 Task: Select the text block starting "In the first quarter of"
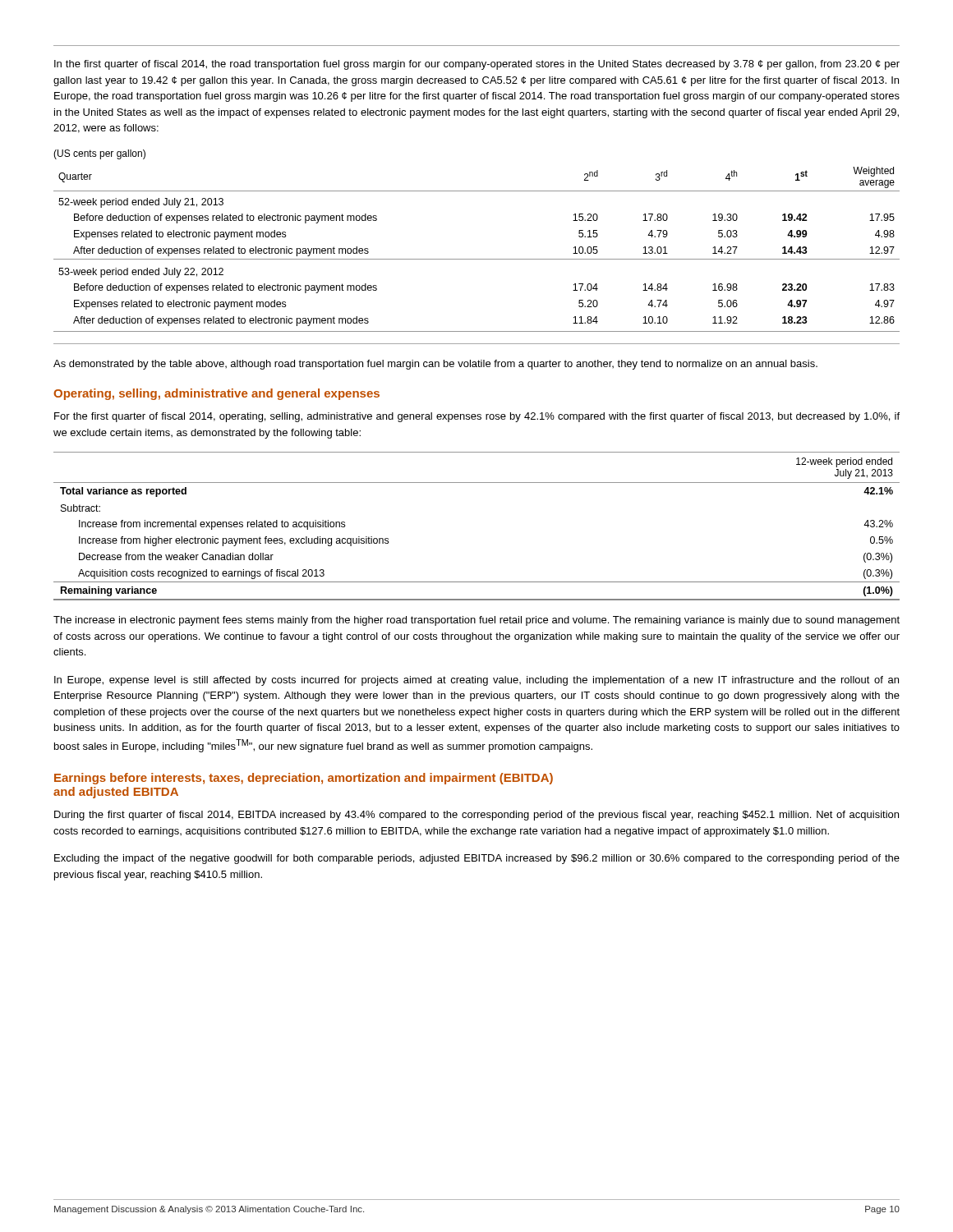pyautogui.click(x=476, y=96)
